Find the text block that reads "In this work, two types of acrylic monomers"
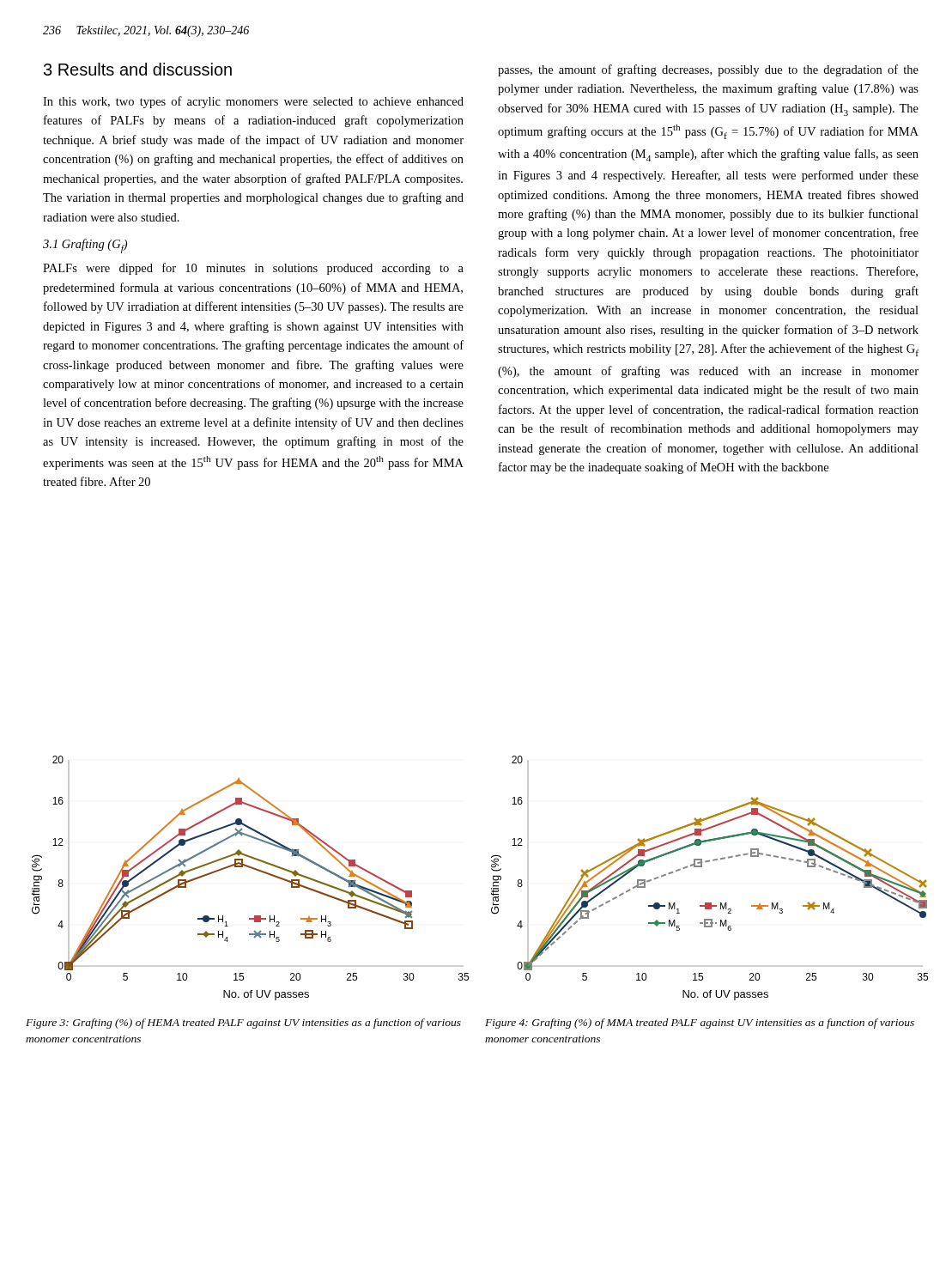Screen dimensions: 1288x952 click(x=253, y=159)
